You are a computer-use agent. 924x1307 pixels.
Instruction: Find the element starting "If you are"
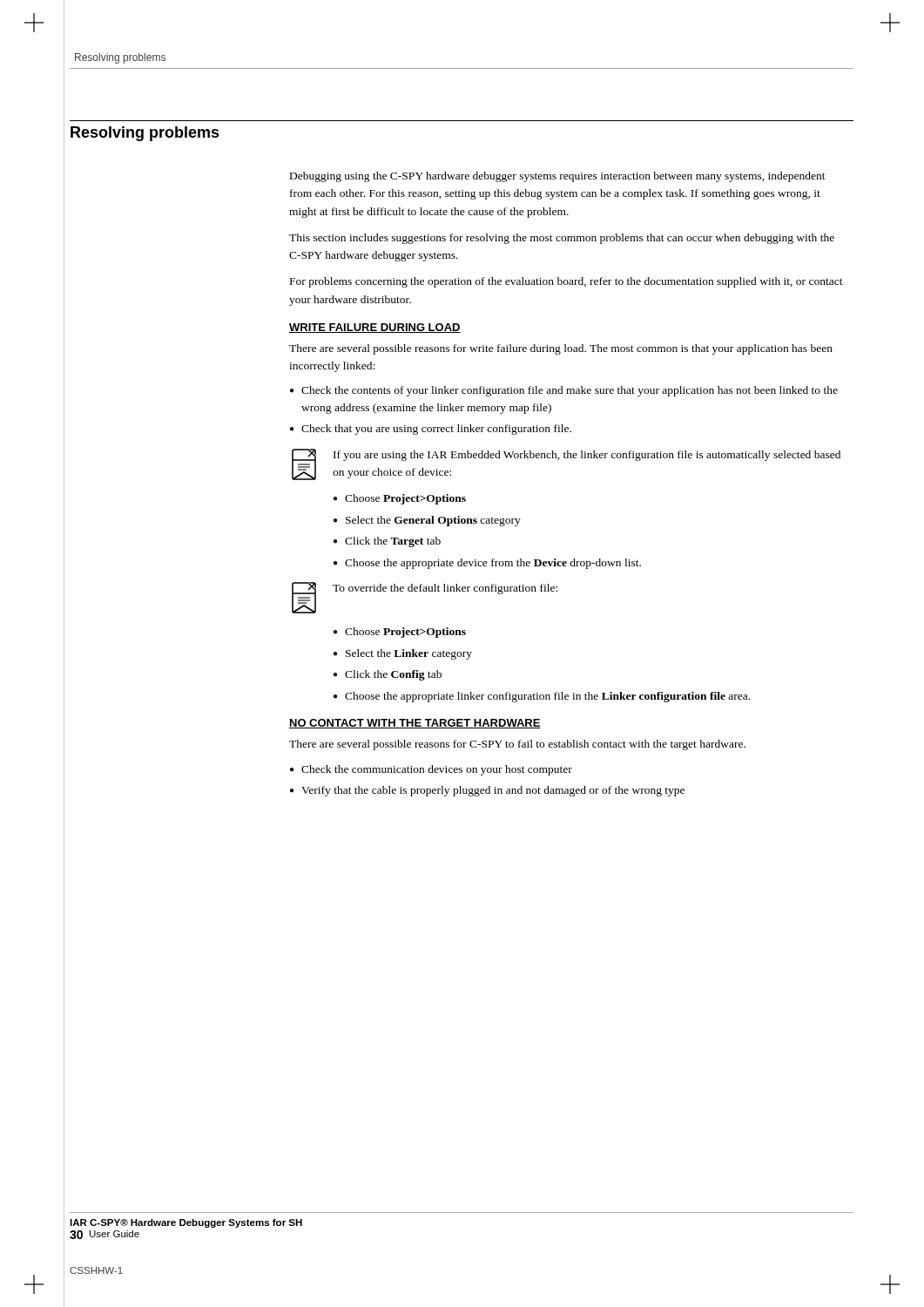tap(587, 463)
